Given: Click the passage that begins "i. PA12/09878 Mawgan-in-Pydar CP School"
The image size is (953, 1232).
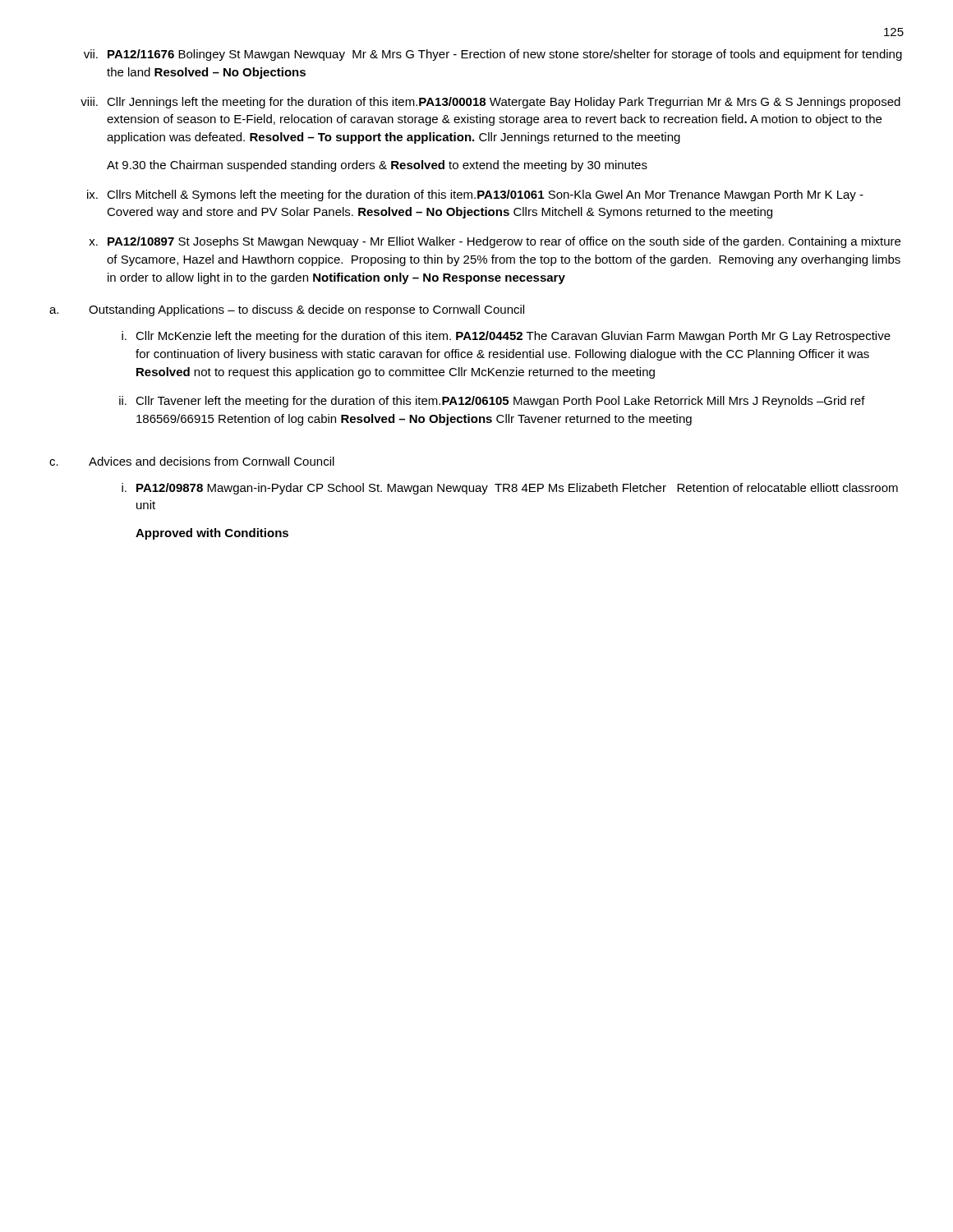Looking at the screenshot, I should (510, 489).
